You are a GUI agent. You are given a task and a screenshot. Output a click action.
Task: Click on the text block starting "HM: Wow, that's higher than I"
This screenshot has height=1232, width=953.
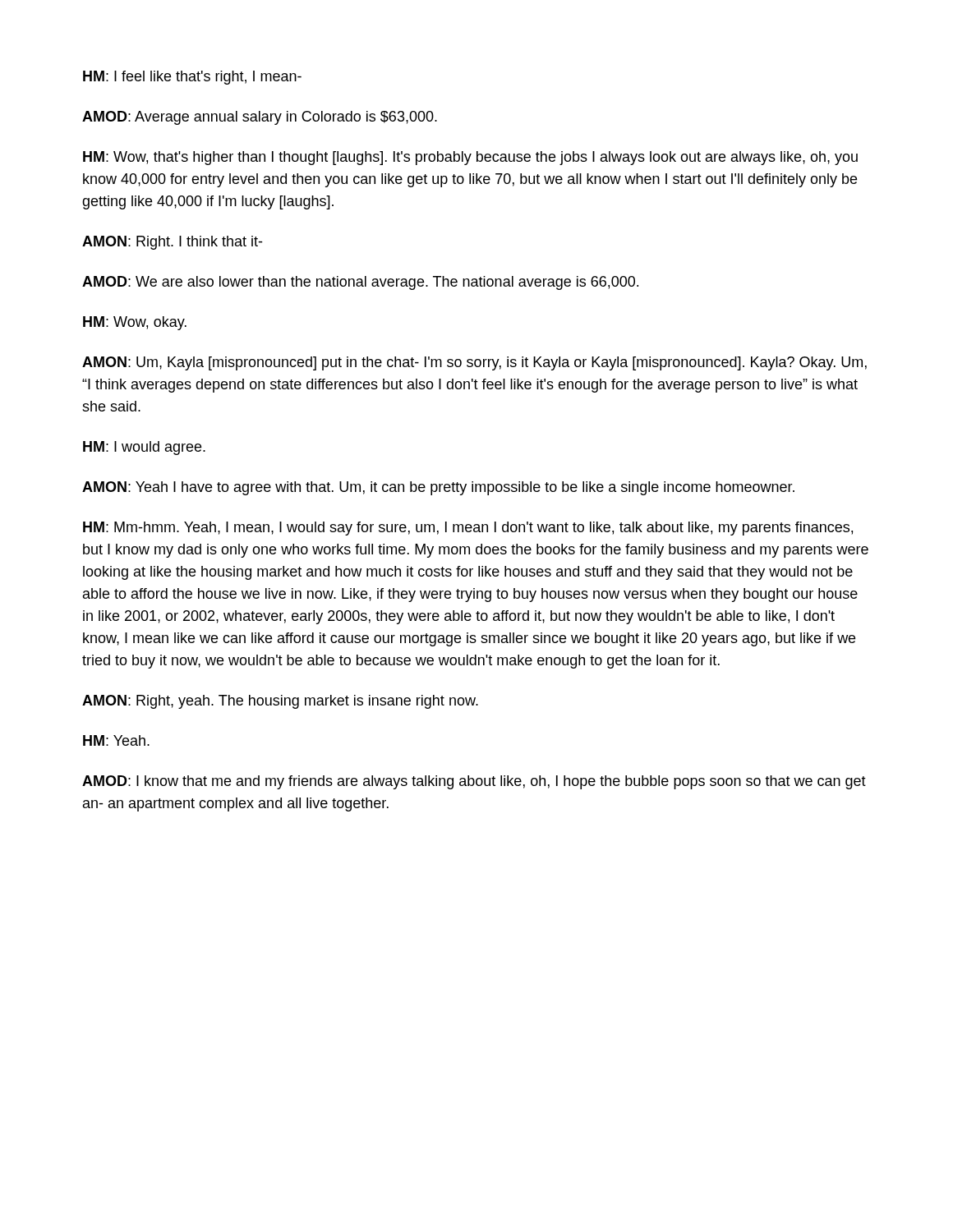click(x=470, y=179)
